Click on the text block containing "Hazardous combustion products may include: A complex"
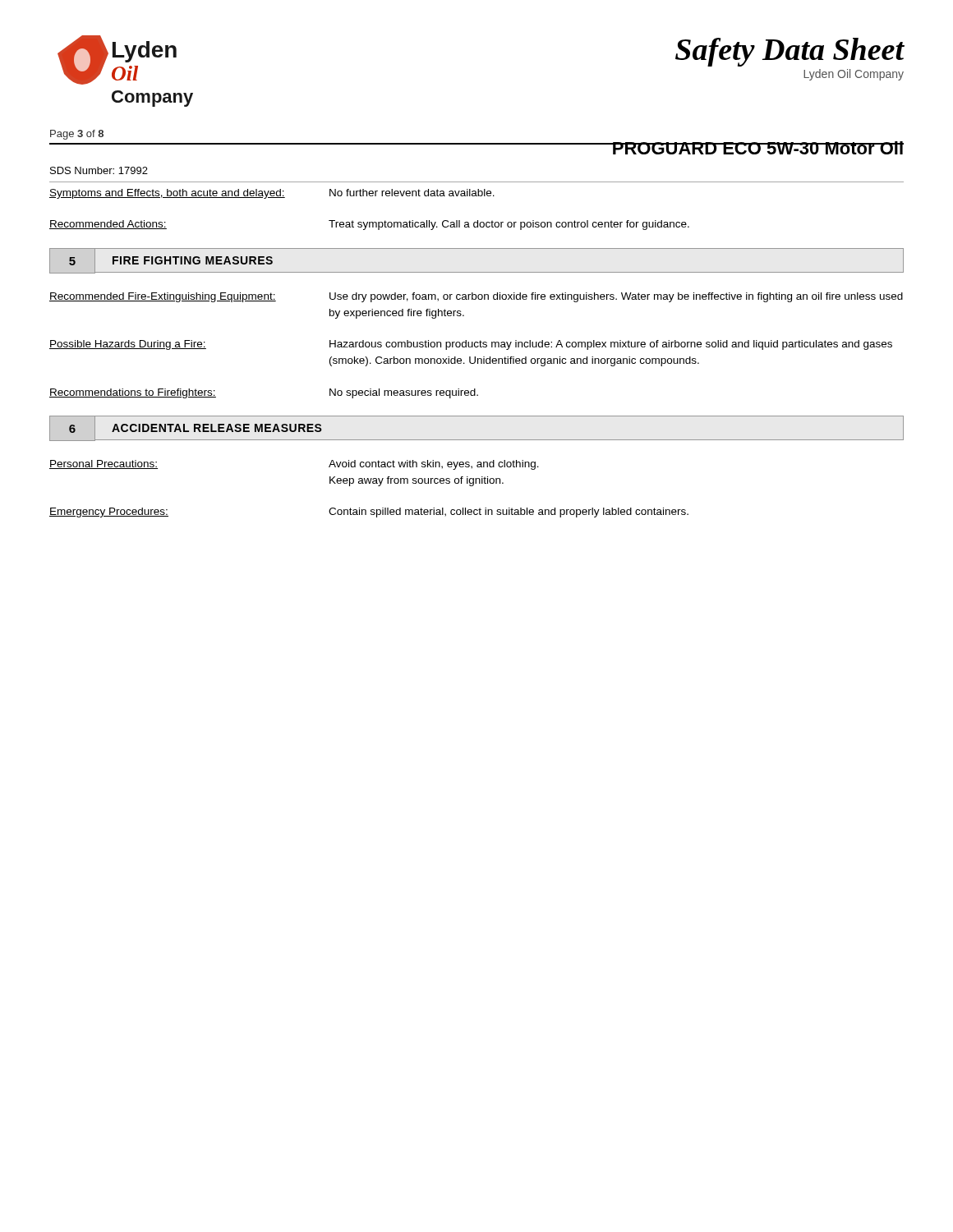 coord(611,352)
